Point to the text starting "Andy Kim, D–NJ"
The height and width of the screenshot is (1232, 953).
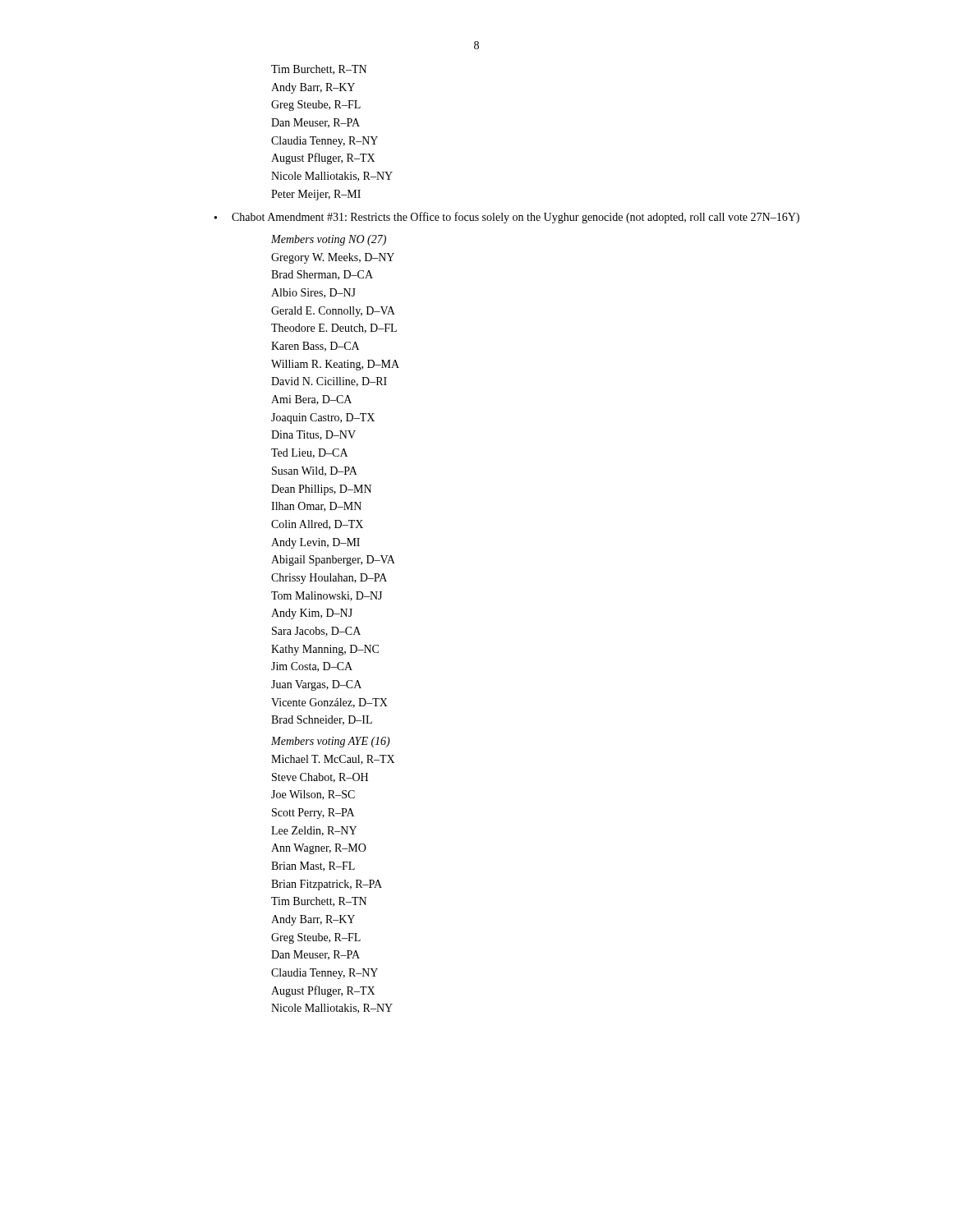[x=312, y=613]
